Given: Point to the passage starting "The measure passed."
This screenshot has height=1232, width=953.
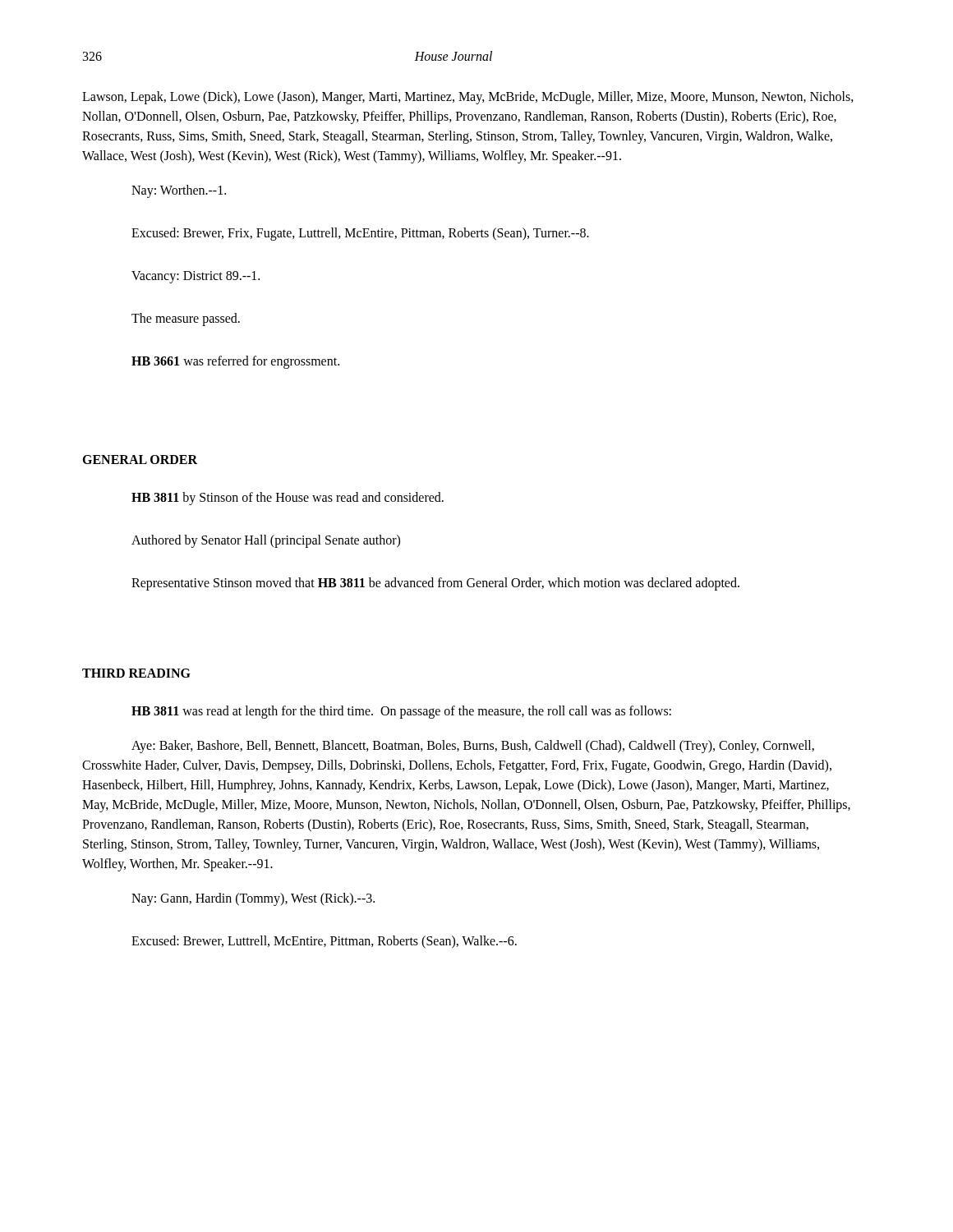Looking at the screenshot, I should point(186,318).
